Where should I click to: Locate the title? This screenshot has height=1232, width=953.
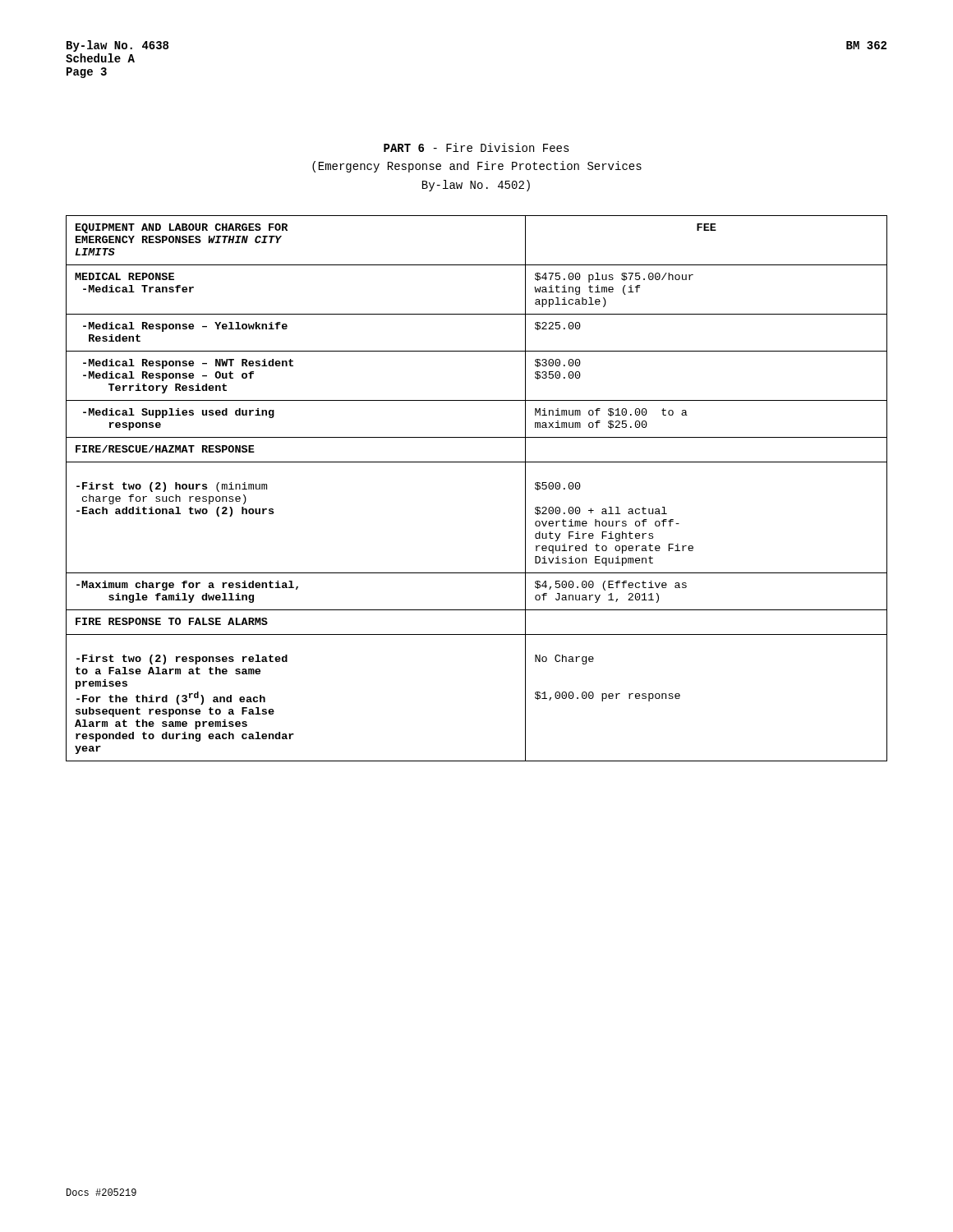coord(476,167)
